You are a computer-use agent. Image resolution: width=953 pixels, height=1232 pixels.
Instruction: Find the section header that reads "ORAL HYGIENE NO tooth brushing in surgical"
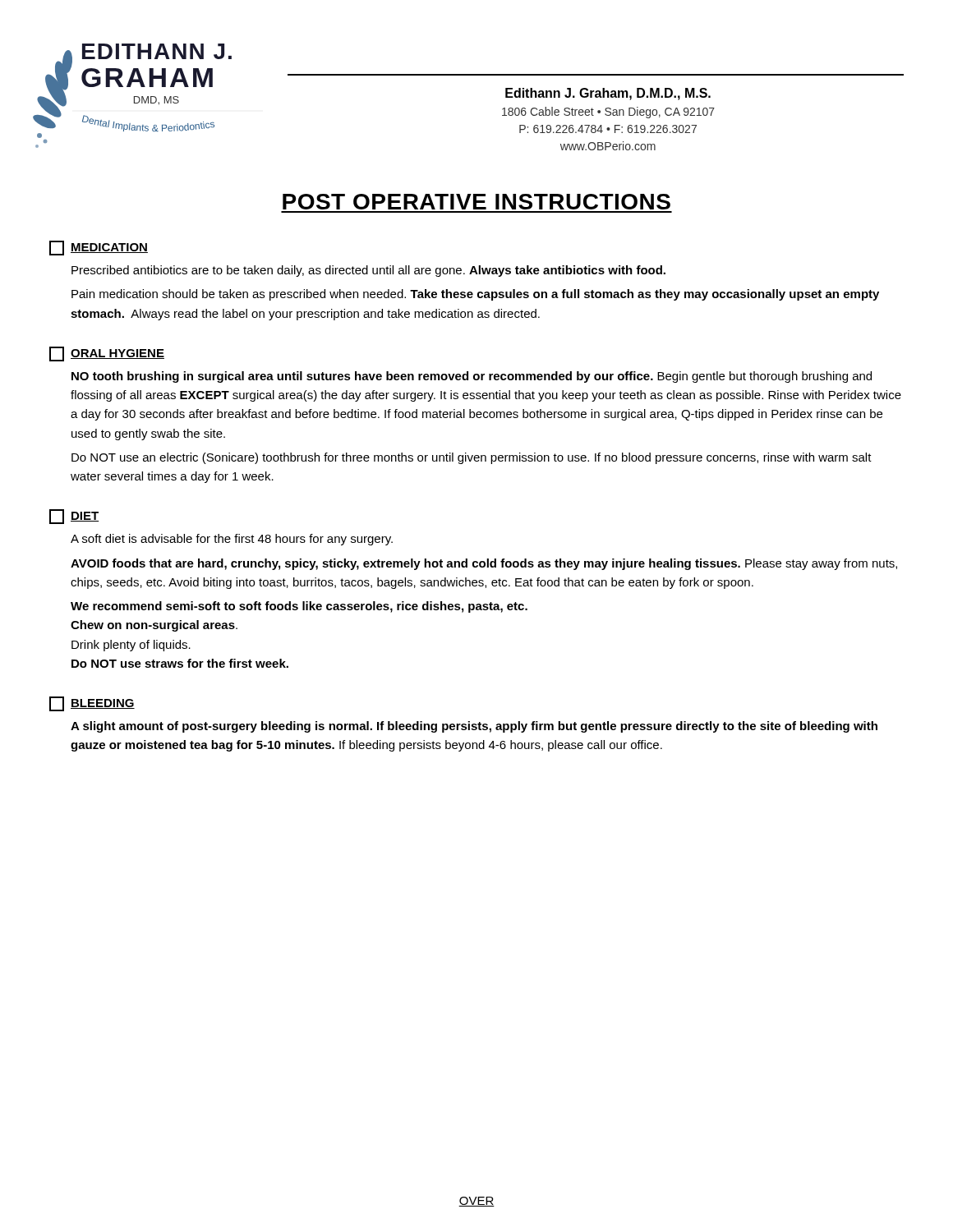coord(476,416)
